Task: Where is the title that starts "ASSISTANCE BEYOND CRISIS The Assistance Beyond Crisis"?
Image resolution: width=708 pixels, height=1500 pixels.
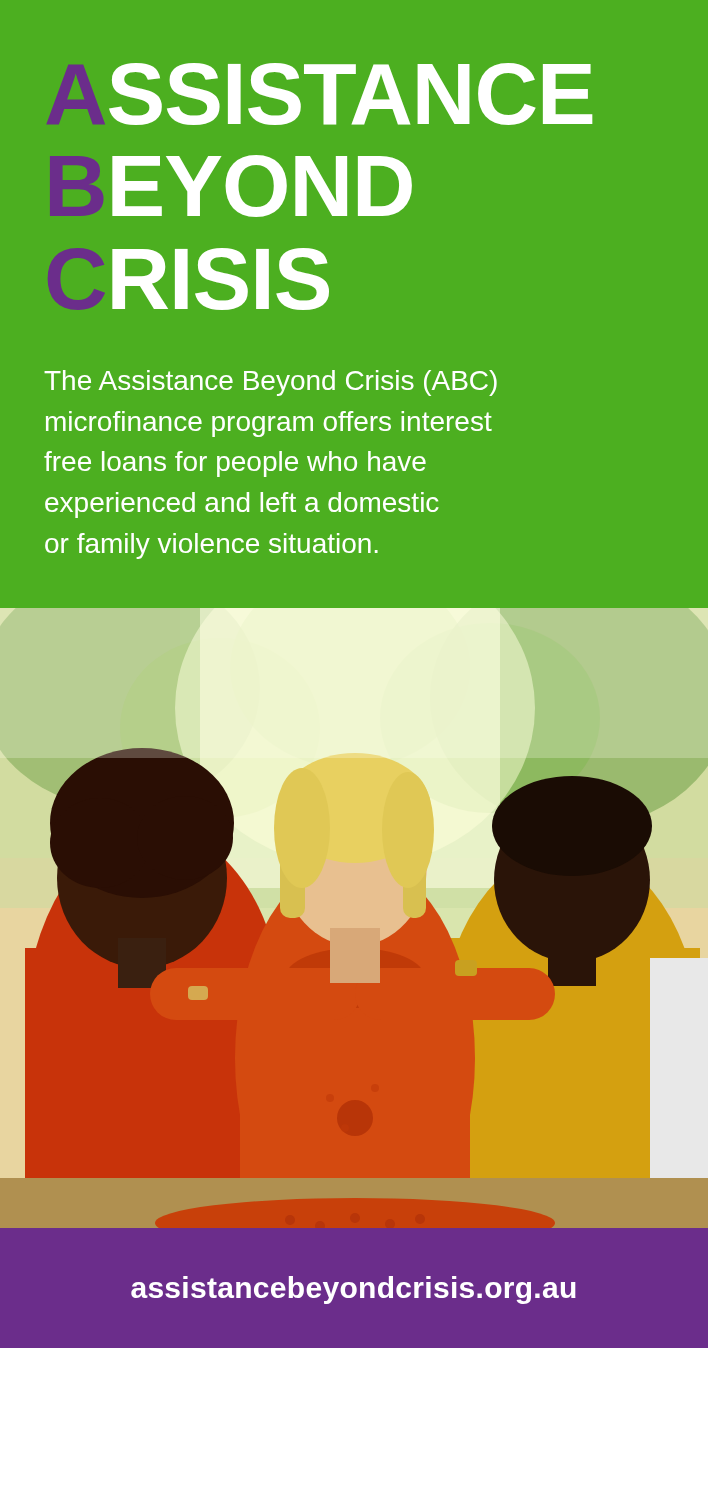Action: pyautogui.click(x=320, y=94)
